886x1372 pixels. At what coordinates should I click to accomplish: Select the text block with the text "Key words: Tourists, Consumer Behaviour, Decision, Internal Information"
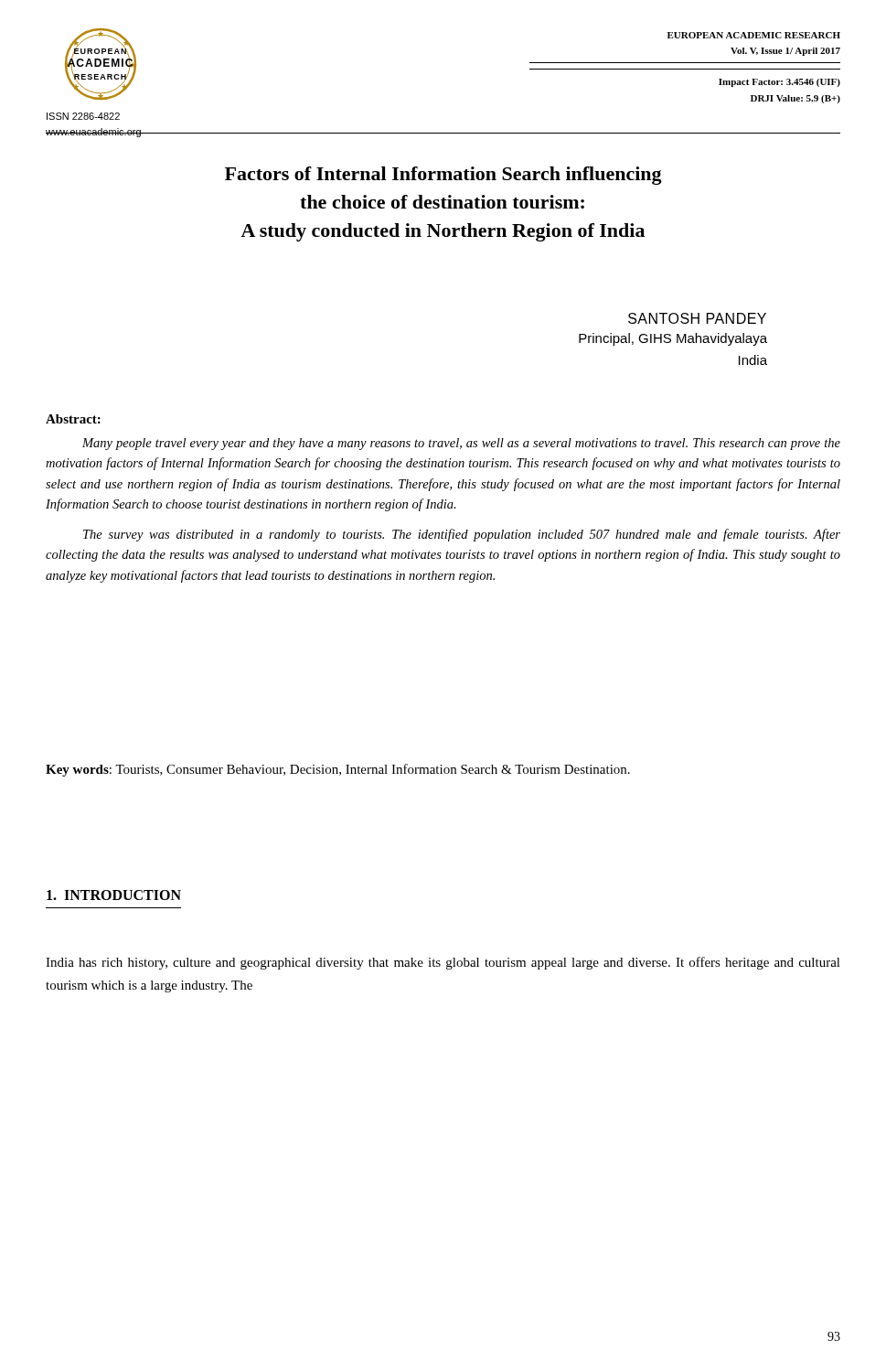[338, 769]
